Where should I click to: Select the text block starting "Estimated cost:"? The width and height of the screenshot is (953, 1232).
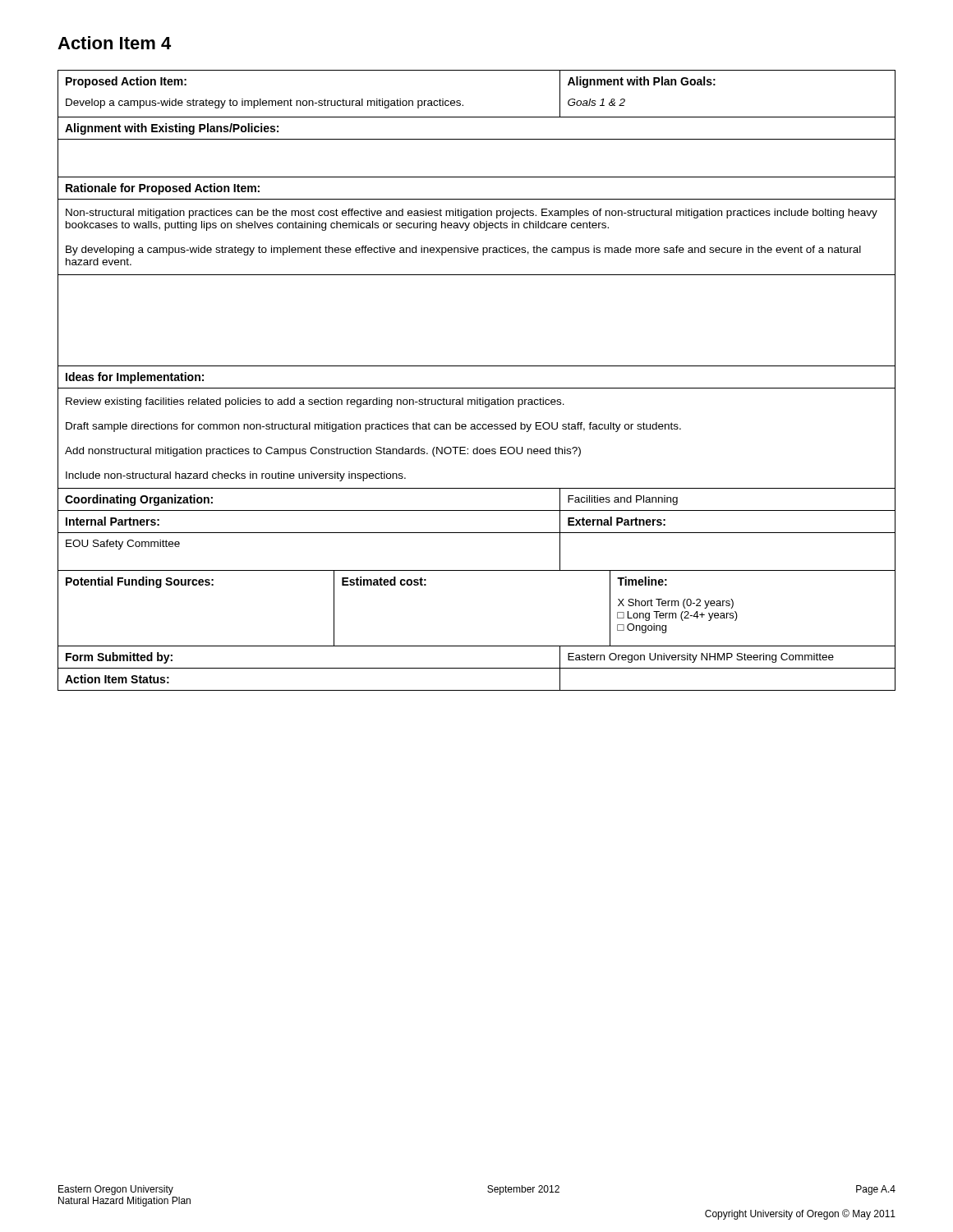click(x=384, y=582)
